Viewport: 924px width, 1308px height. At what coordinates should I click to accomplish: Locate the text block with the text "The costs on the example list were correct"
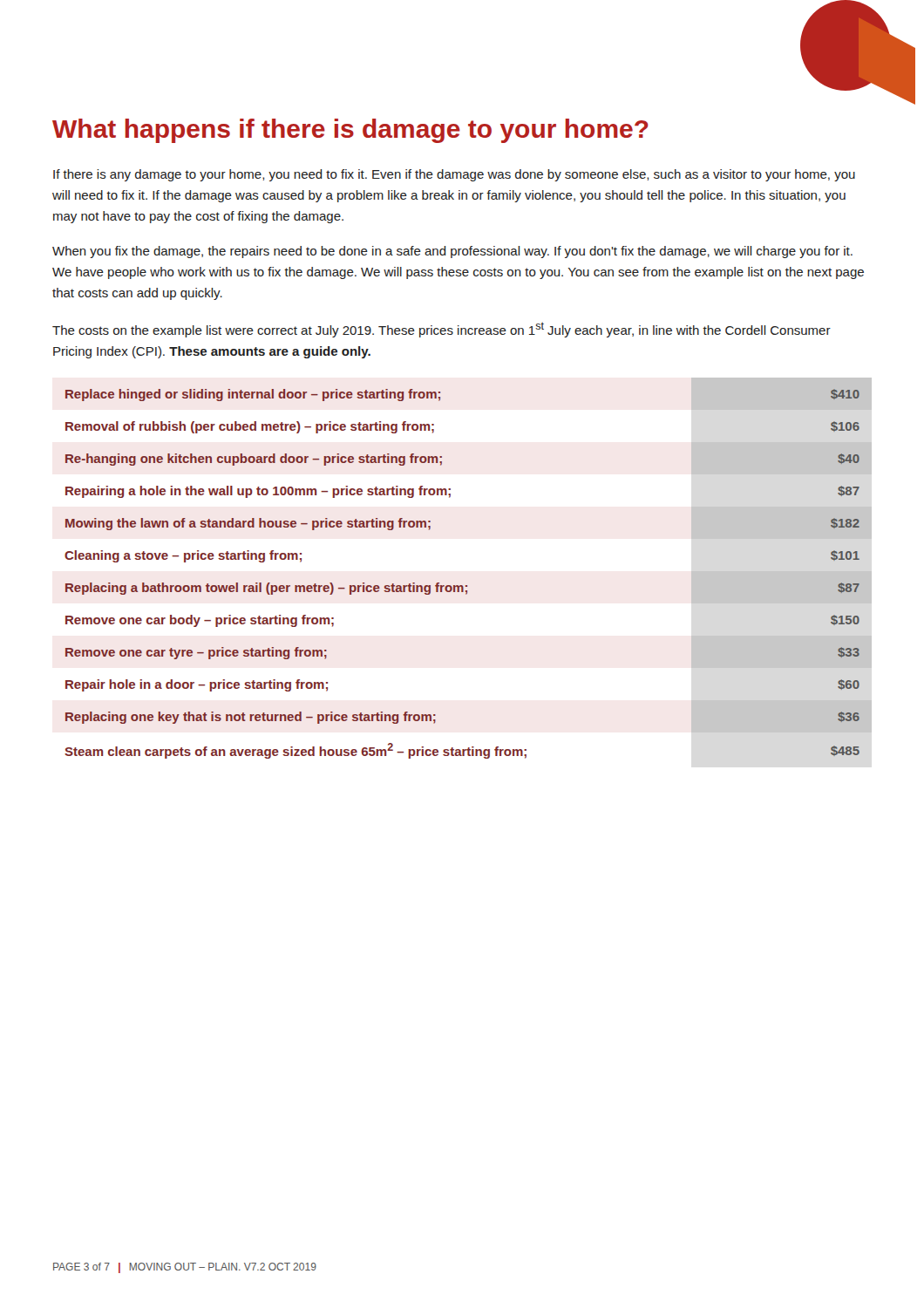(462, 340)
